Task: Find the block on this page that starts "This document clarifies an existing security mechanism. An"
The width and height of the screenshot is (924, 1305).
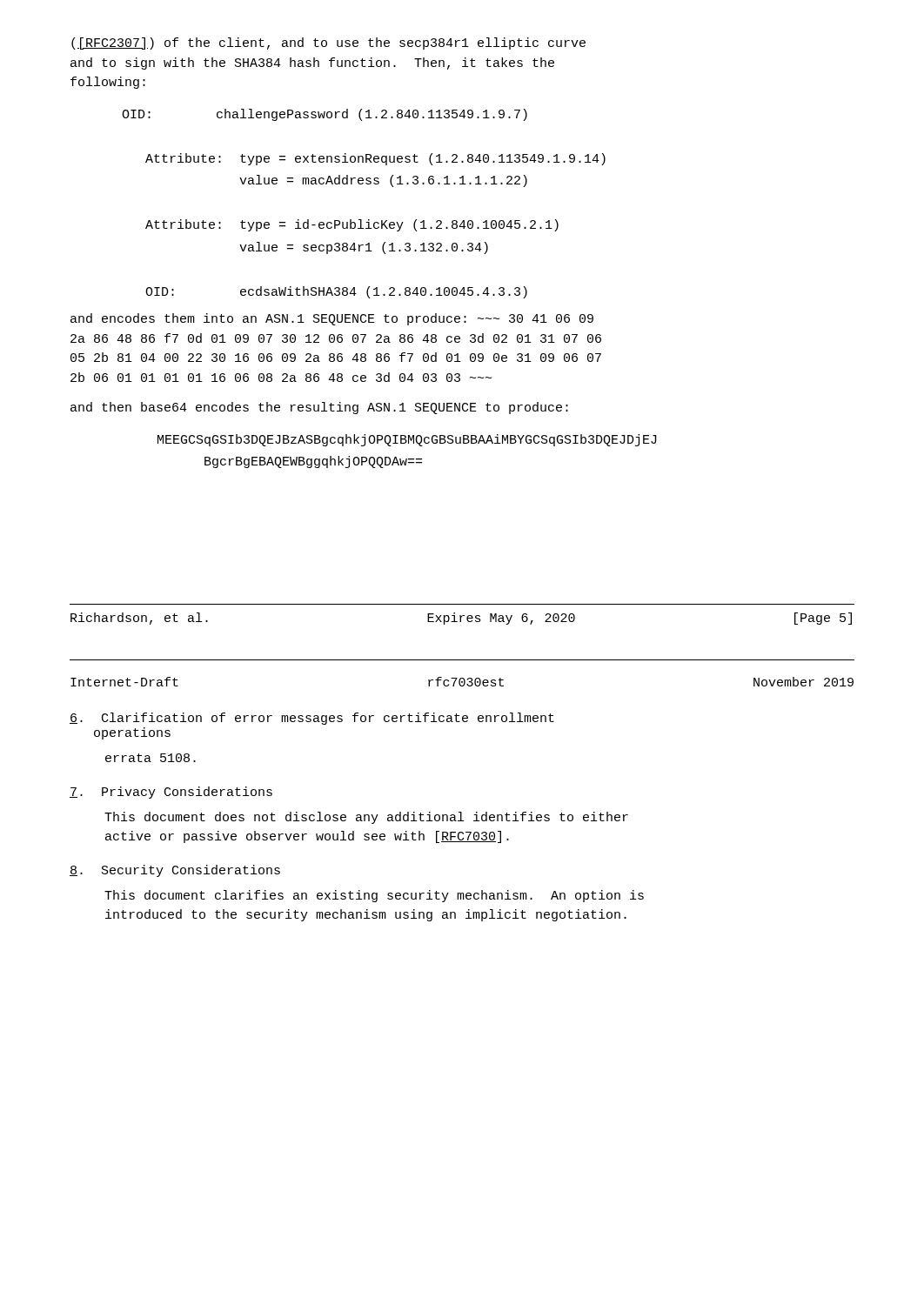Action: pyautogui.click(x=375, y=906)
